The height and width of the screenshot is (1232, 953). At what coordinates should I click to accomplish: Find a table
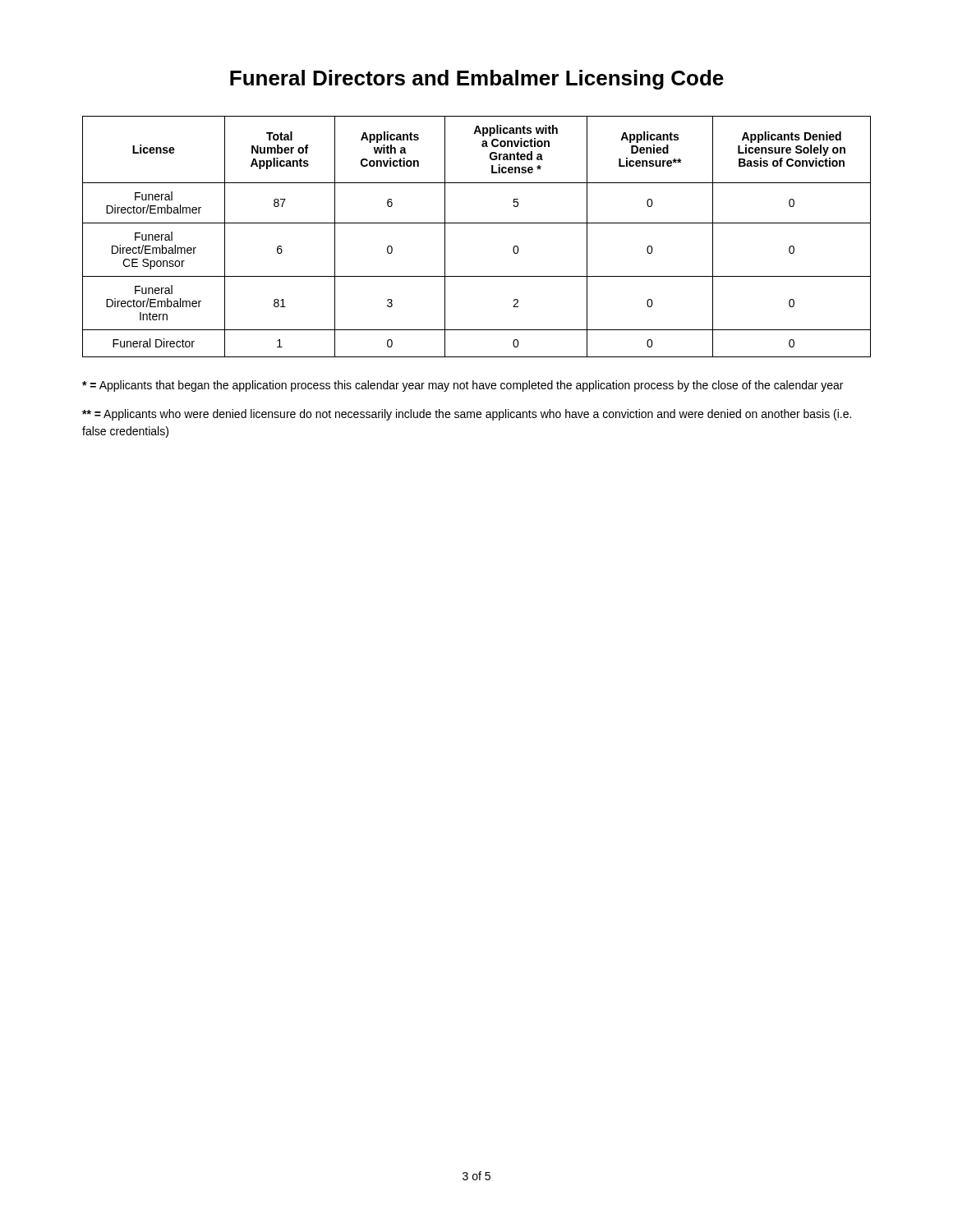(x=476, y=237)
